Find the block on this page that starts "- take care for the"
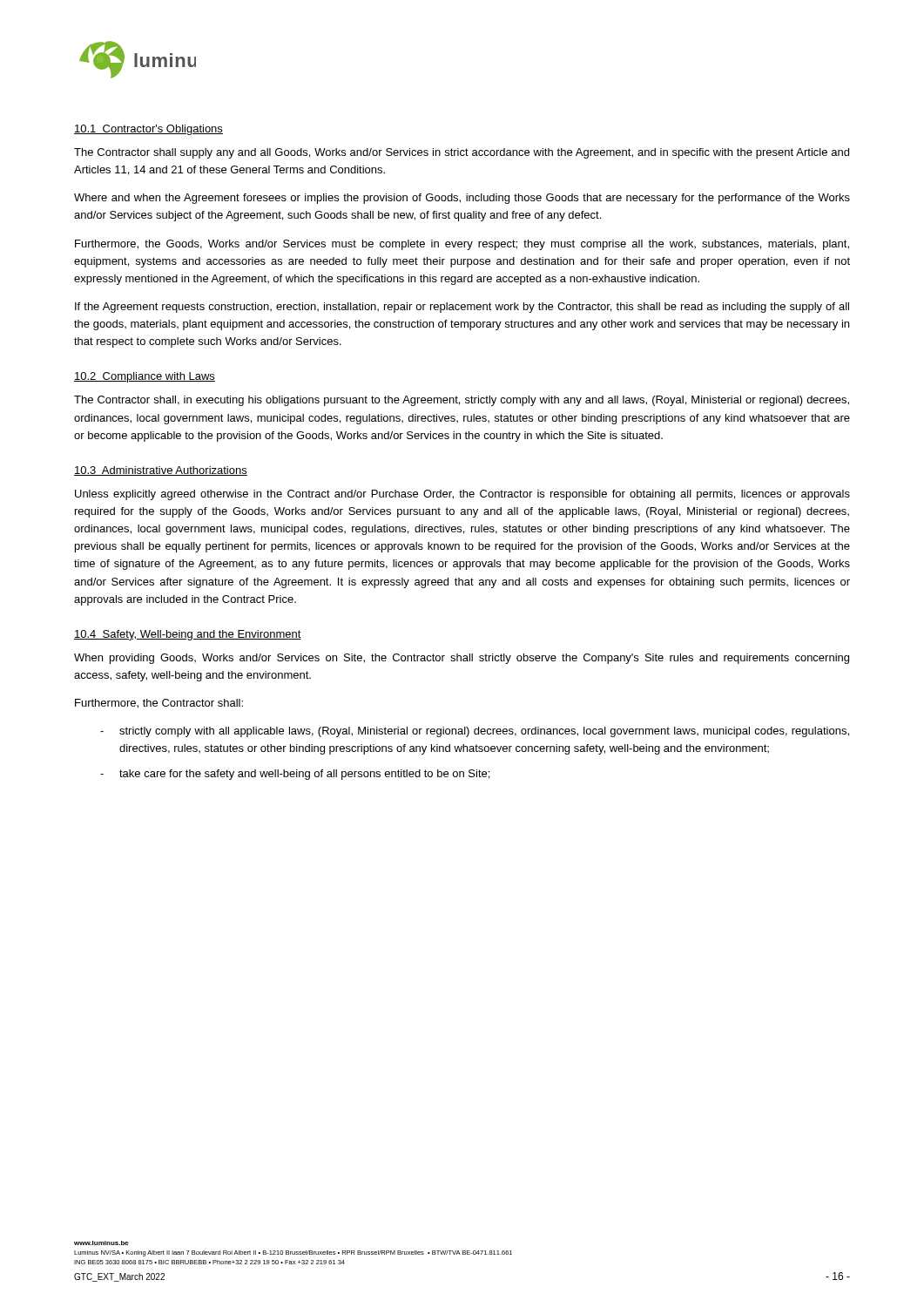This screenshot has width=924, height=1307. (x=475, y=773)
